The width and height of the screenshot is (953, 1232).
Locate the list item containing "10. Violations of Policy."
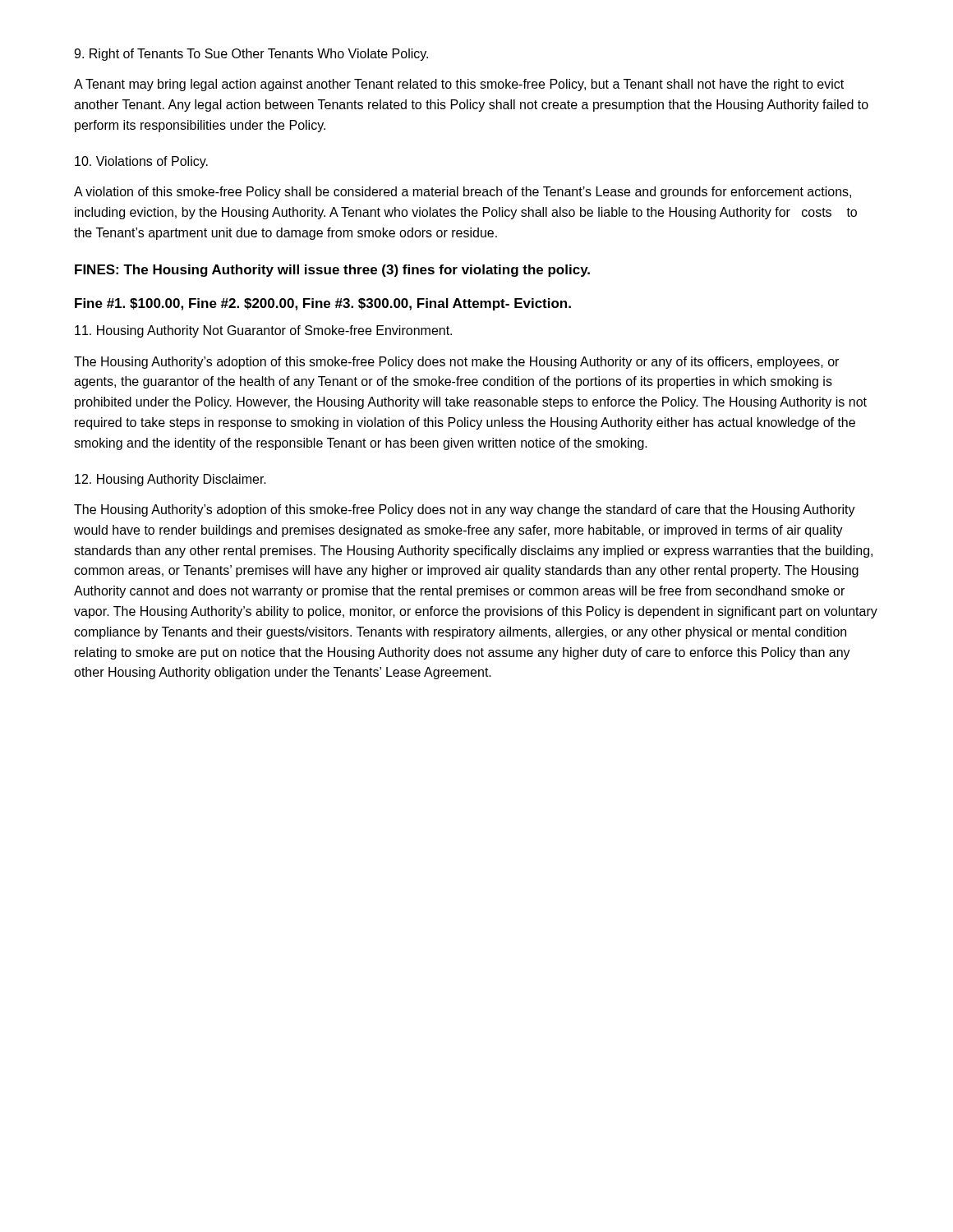point(141,161)
